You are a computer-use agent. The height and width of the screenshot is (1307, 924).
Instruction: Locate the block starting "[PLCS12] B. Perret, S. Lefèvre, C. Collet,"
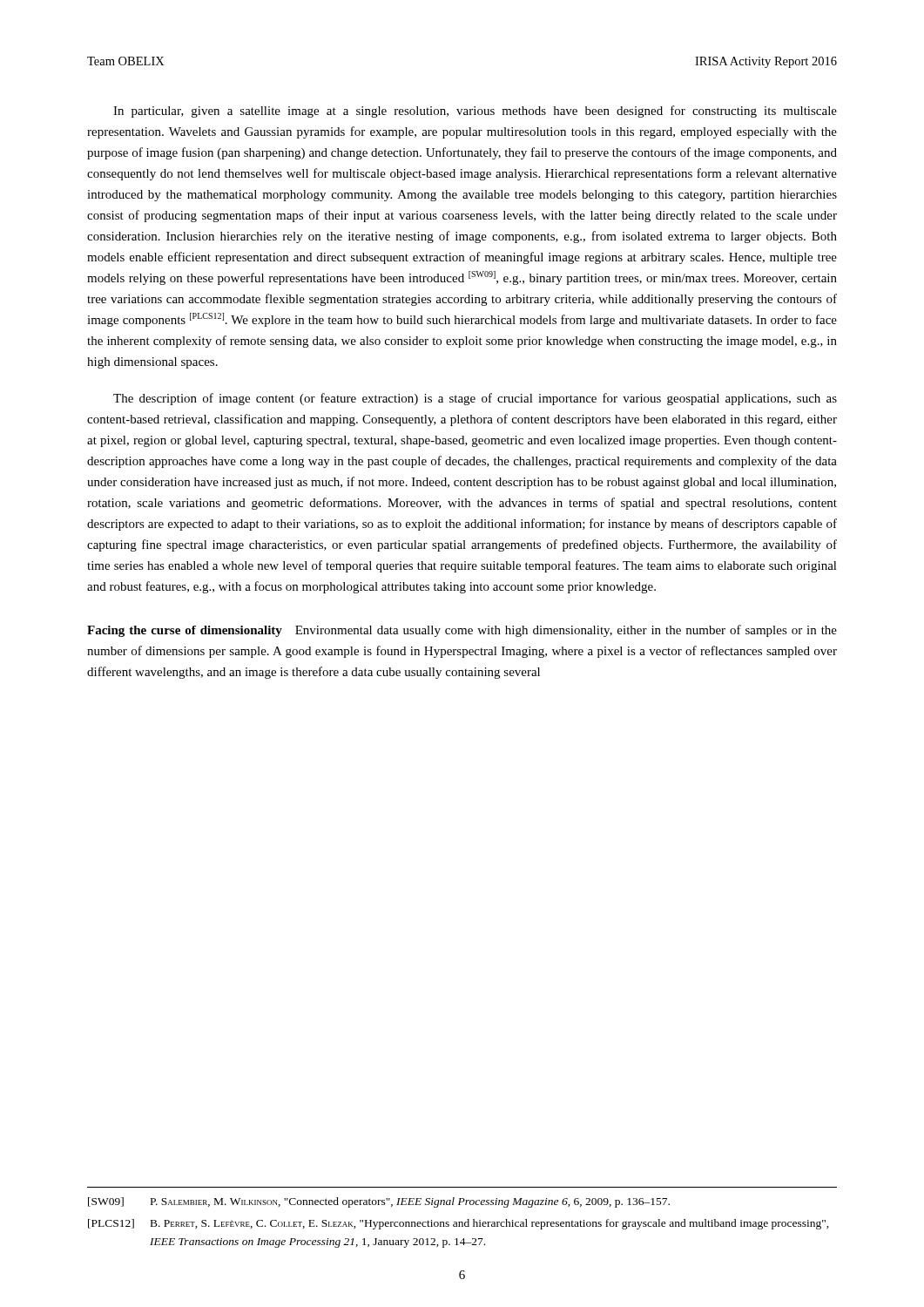click(x=462, y=1233)
